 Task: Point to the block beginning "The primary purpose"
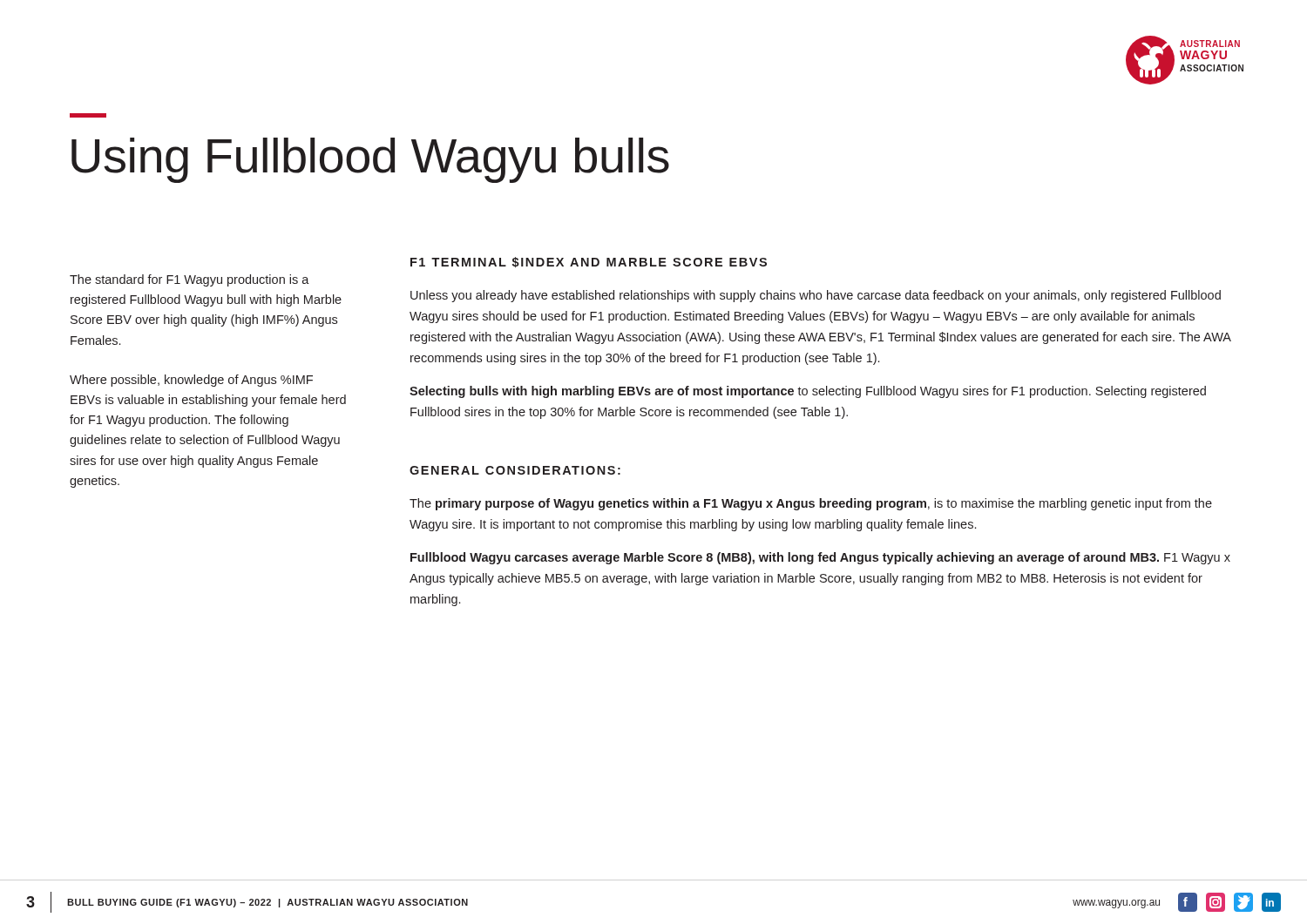pyautogui.click(x=828, y=515)
